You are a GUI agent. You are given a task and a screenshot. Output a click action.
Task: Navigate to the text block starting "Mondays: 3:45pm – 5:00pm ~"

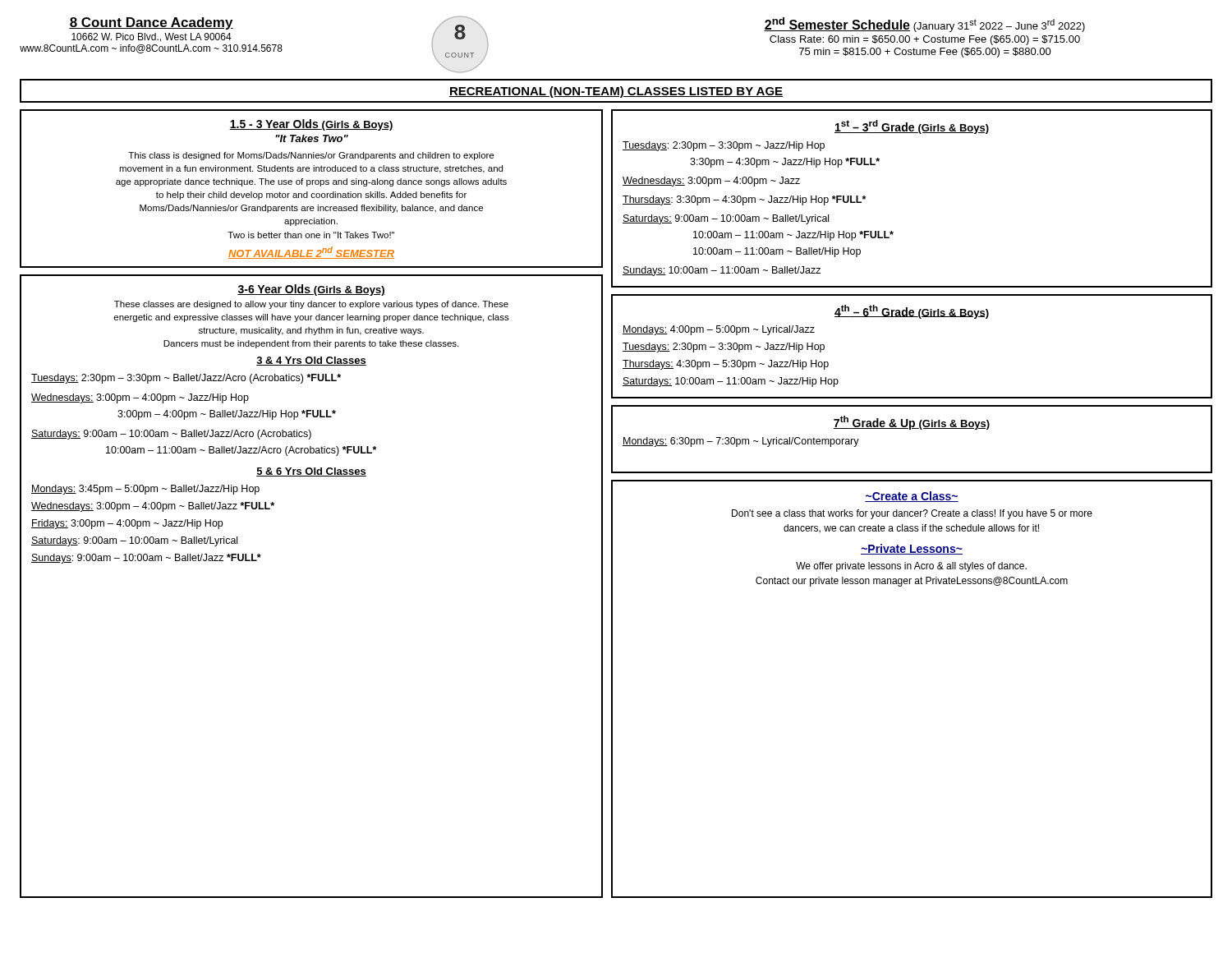145,489
